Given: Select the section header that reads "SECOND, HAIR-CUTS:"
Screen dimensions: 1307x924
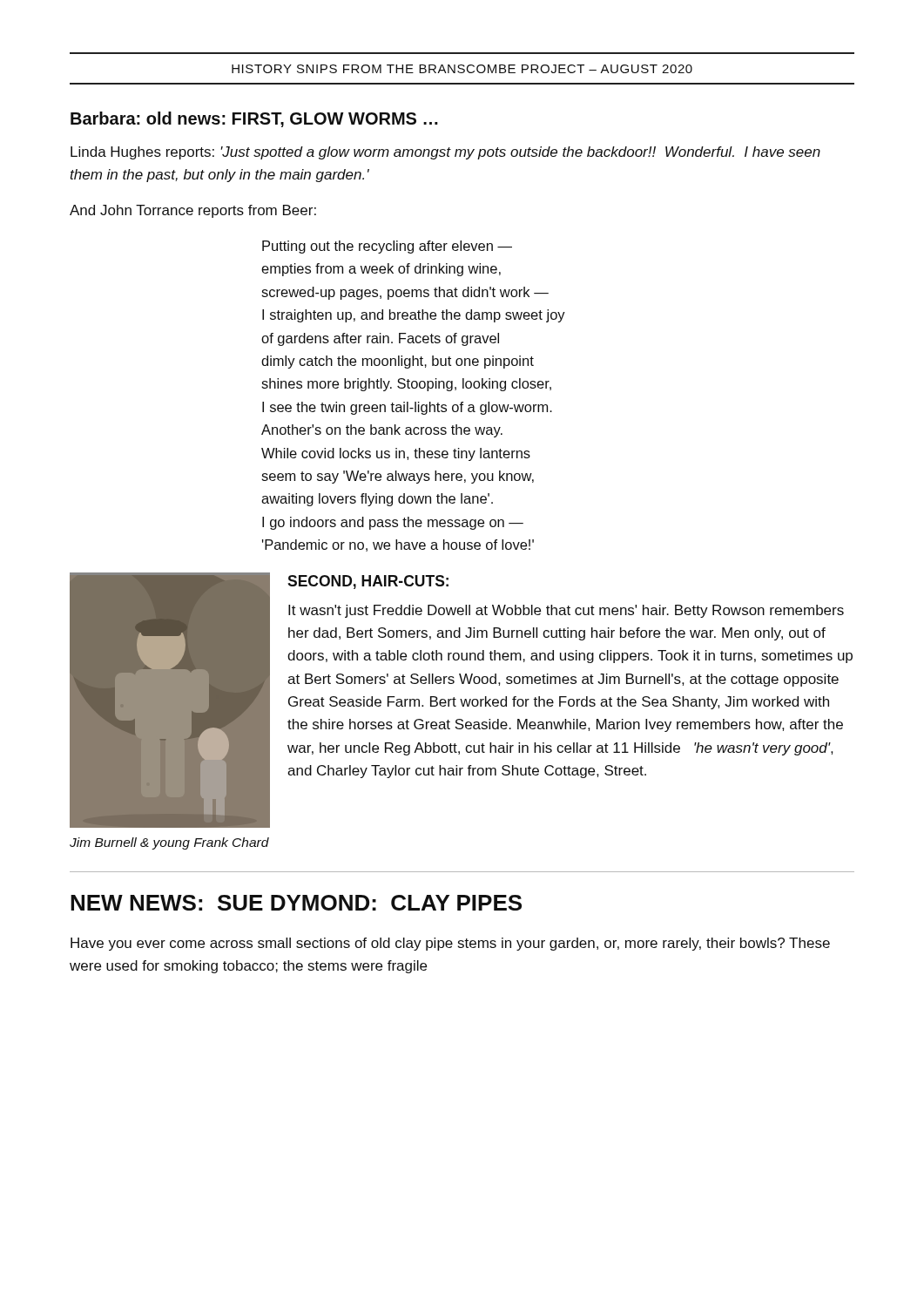Looking at the screenshot, I should [x=369, y=581].
